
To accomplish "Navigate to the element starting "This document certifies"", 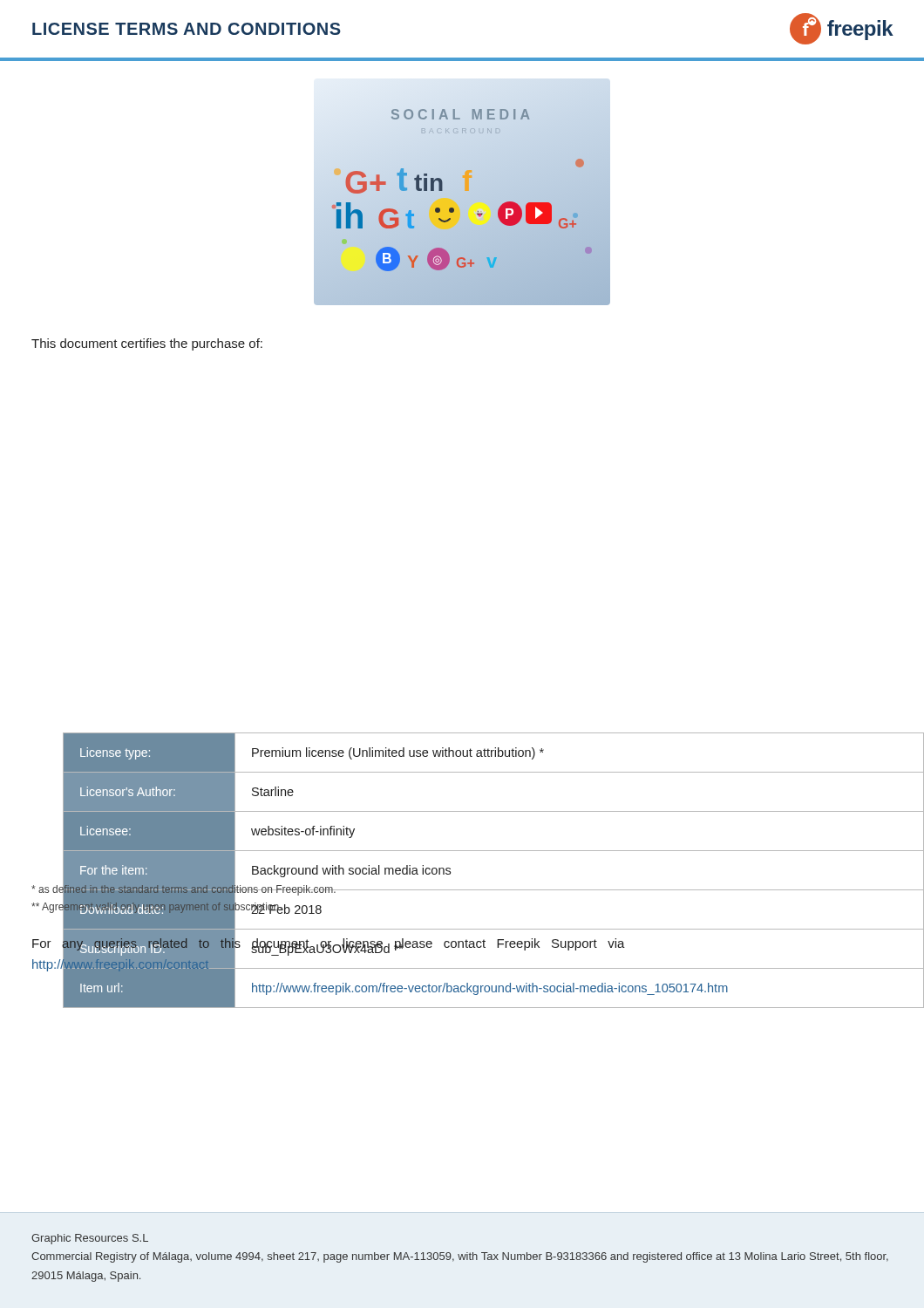I will point(147,343).
